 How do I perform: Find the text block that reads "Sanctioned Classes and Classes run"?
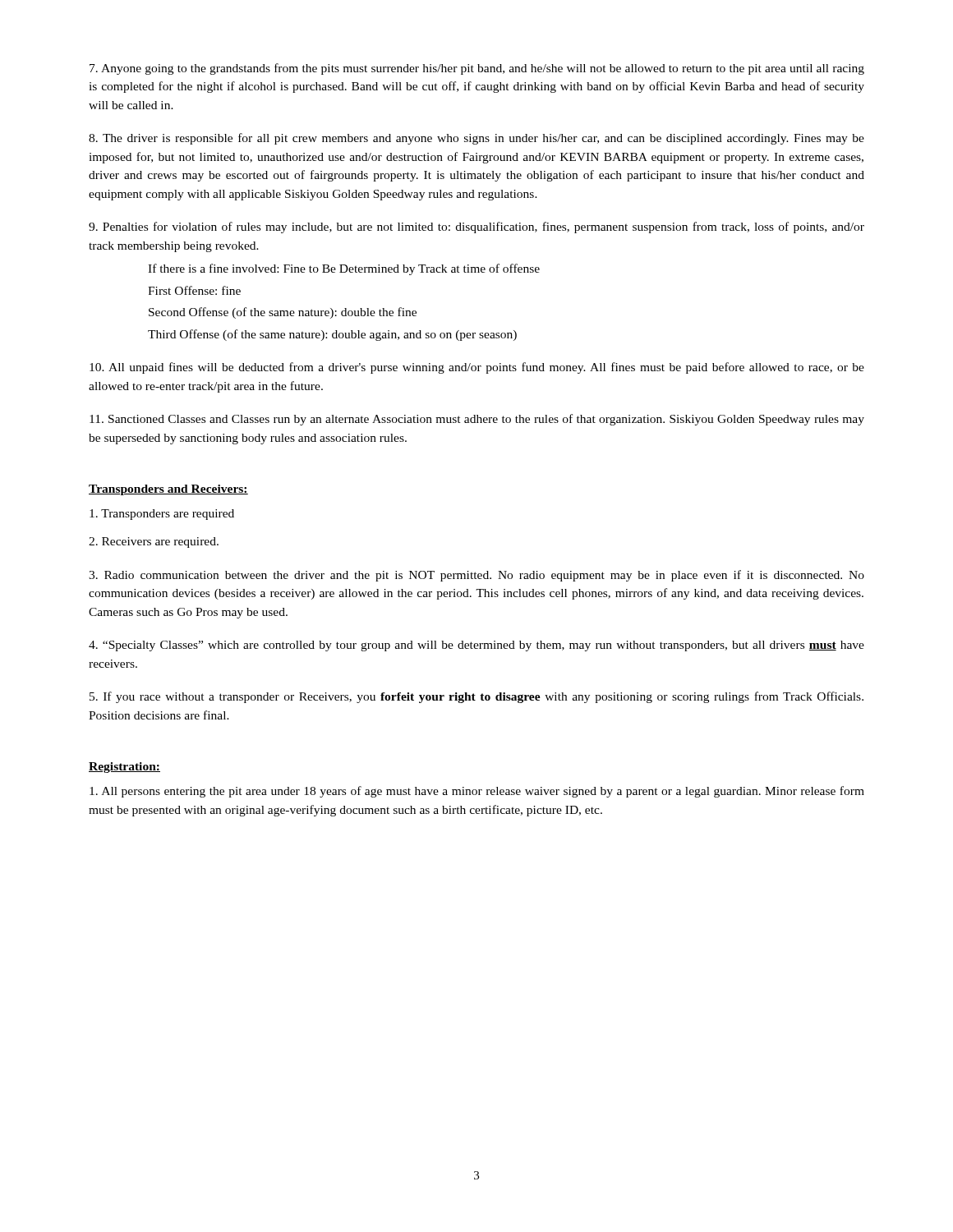pos(476,428)
